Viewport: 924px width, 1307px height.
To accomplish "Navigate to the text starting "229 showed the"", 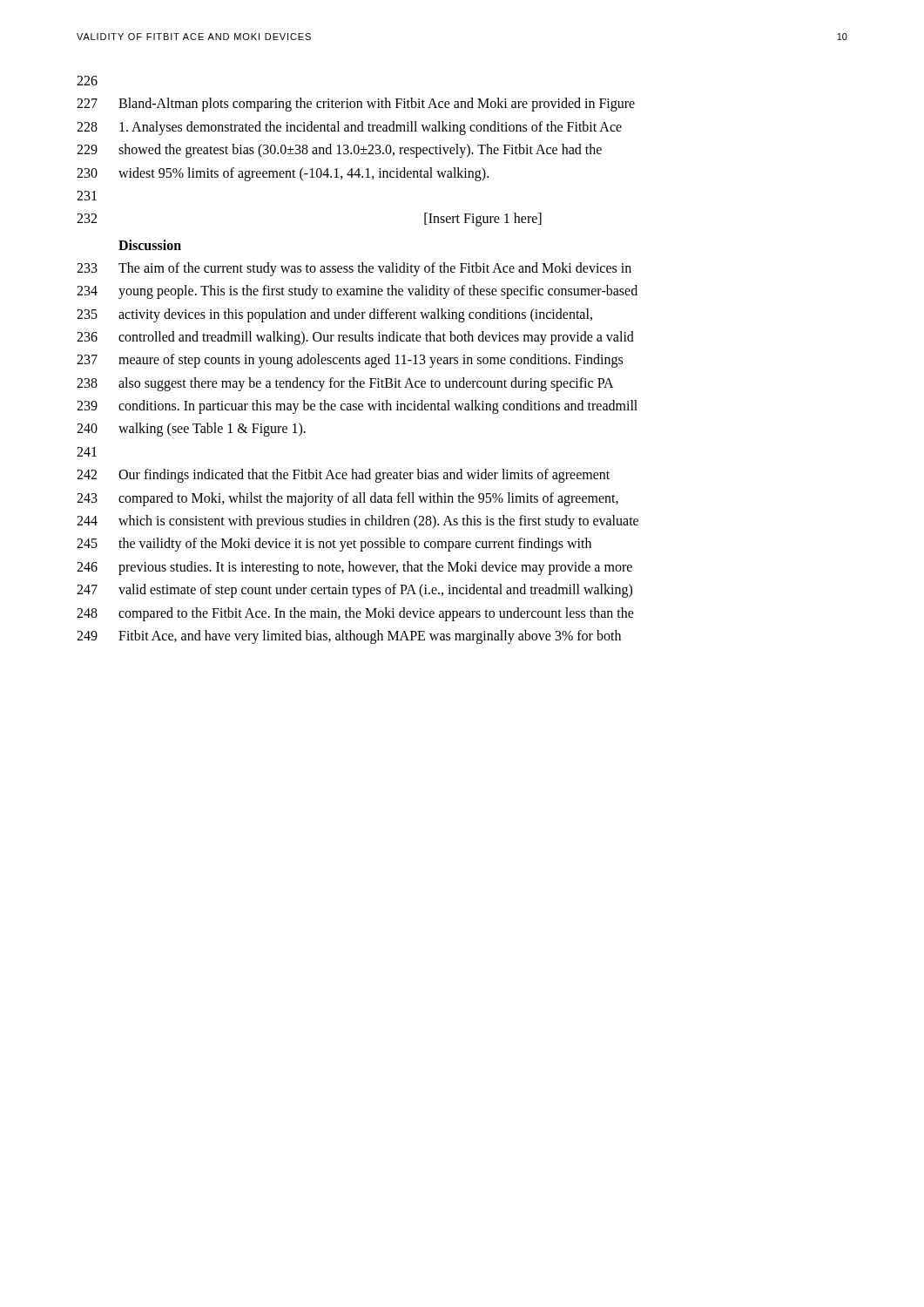I will (x=462, y=150).
